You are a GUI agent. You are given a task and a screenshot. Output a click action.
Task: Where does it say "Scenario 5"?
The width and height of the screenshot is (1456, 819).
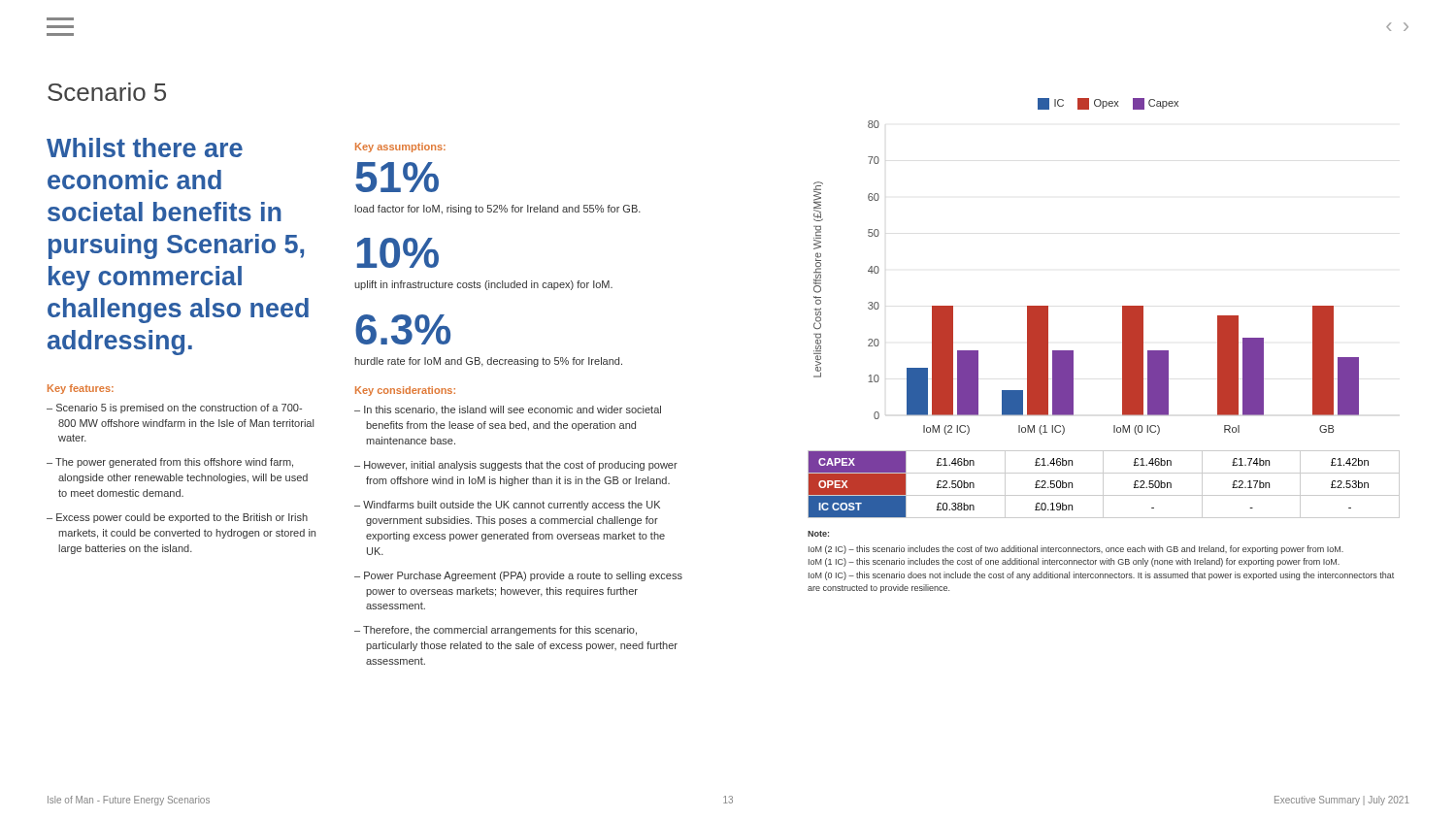pos(107,92)
